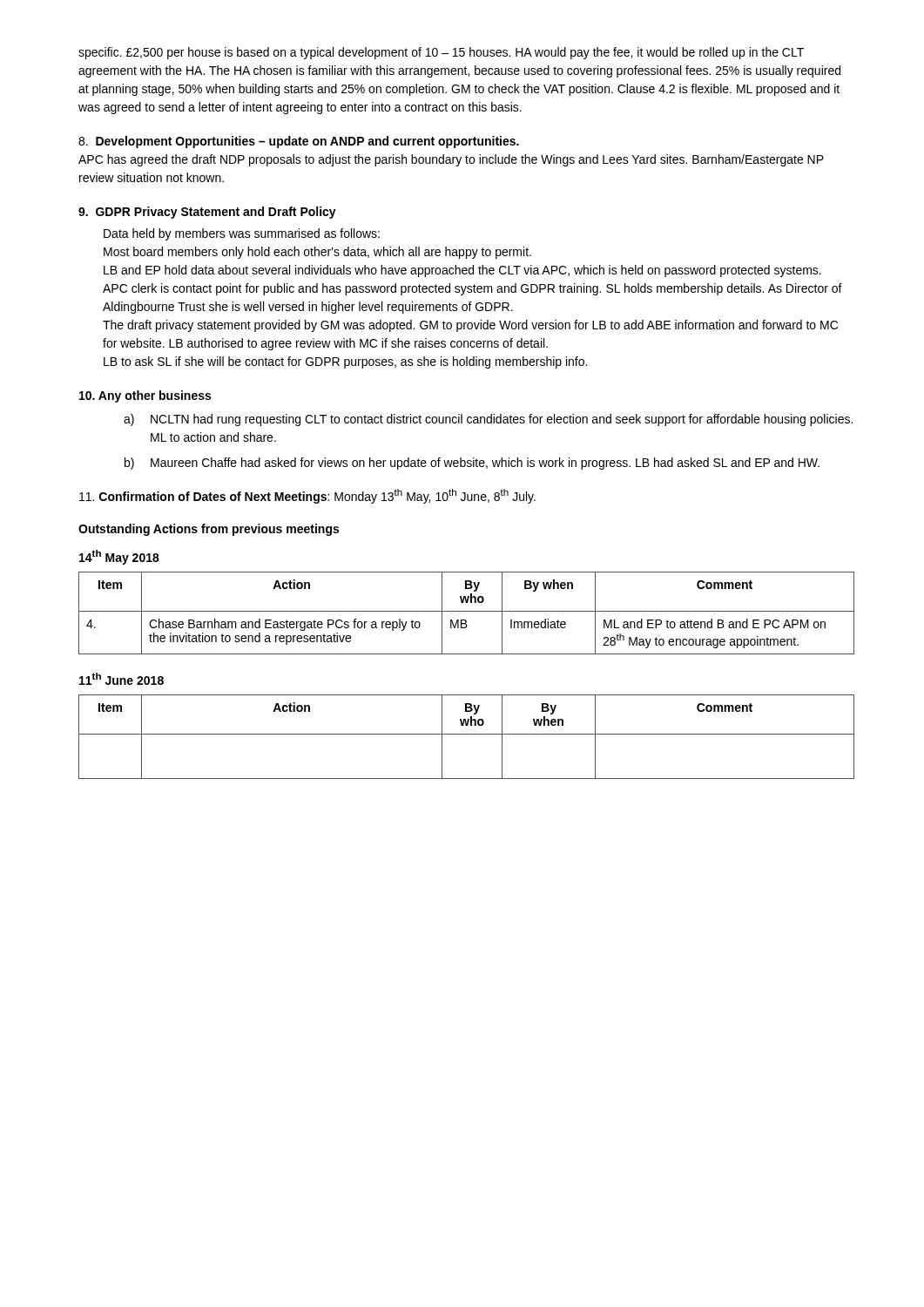Locate the section header containing "Outstanding Actions from previous"
Viewport: 924px width, 1307px height.
point(209,529)
